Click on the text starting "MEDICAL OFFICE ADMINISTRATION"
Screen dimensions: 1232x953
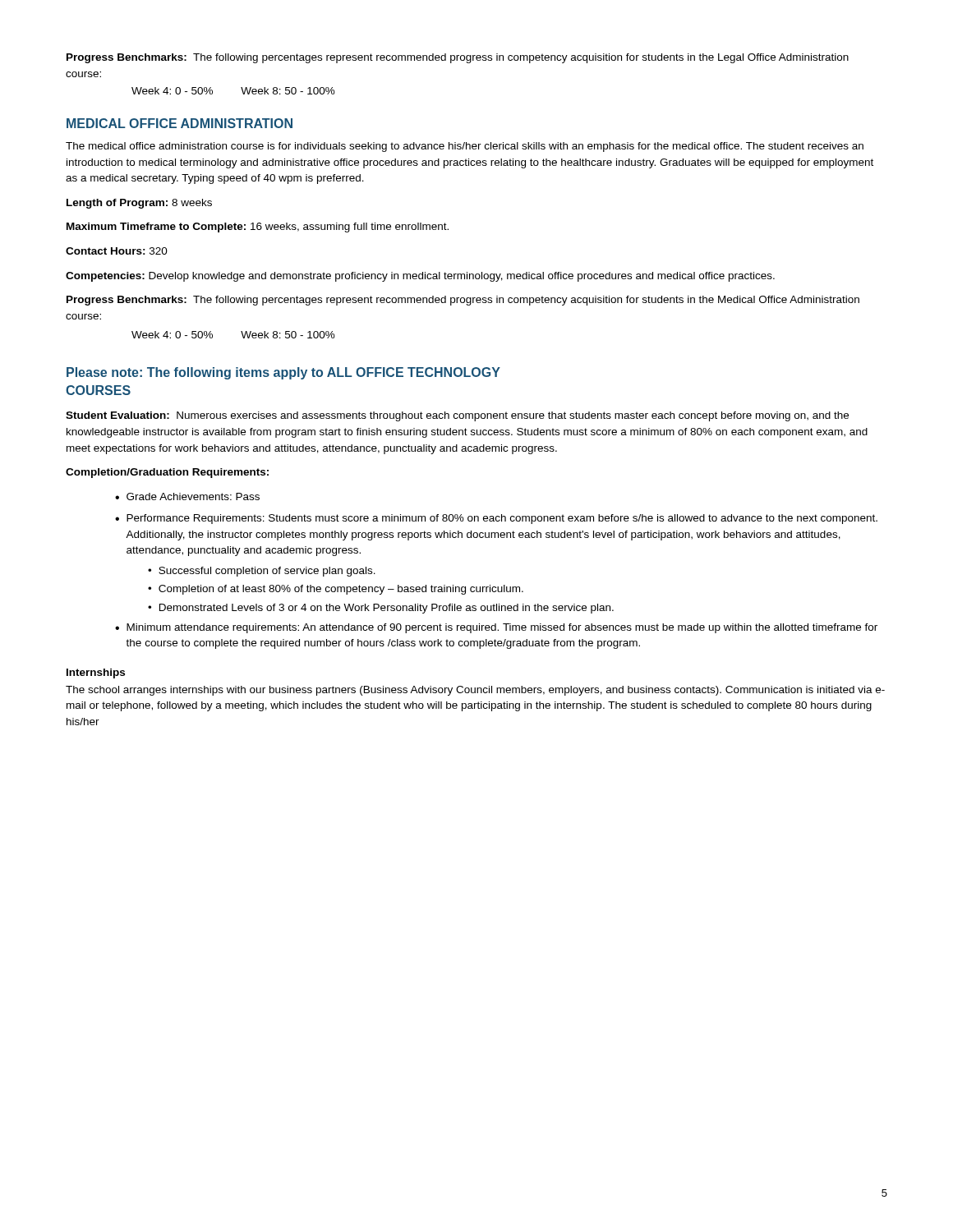coord(180,124)
